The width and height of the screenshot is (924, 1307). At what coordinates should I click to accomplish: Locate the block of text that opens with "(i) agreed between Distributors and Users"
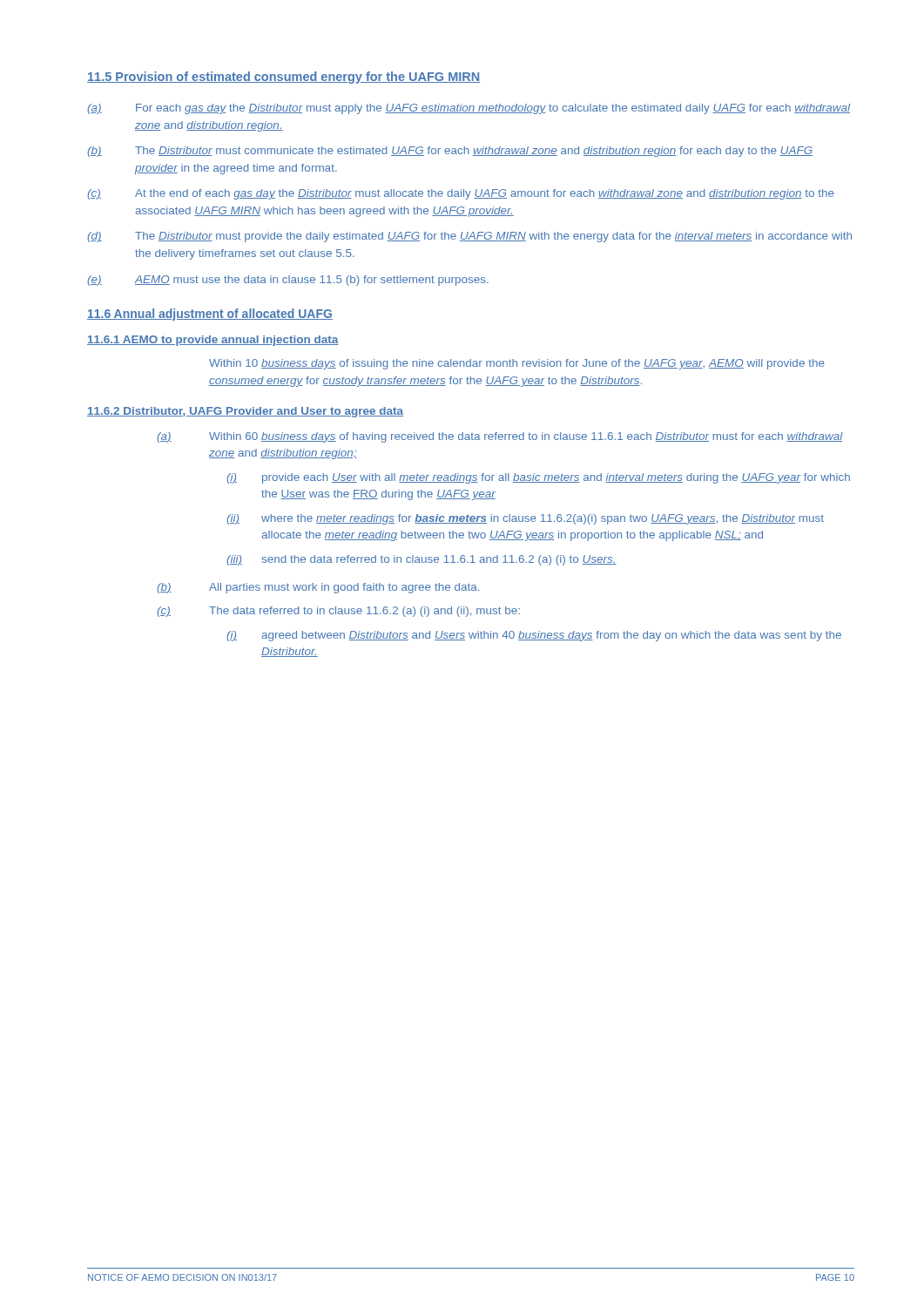tap(540, 643)
